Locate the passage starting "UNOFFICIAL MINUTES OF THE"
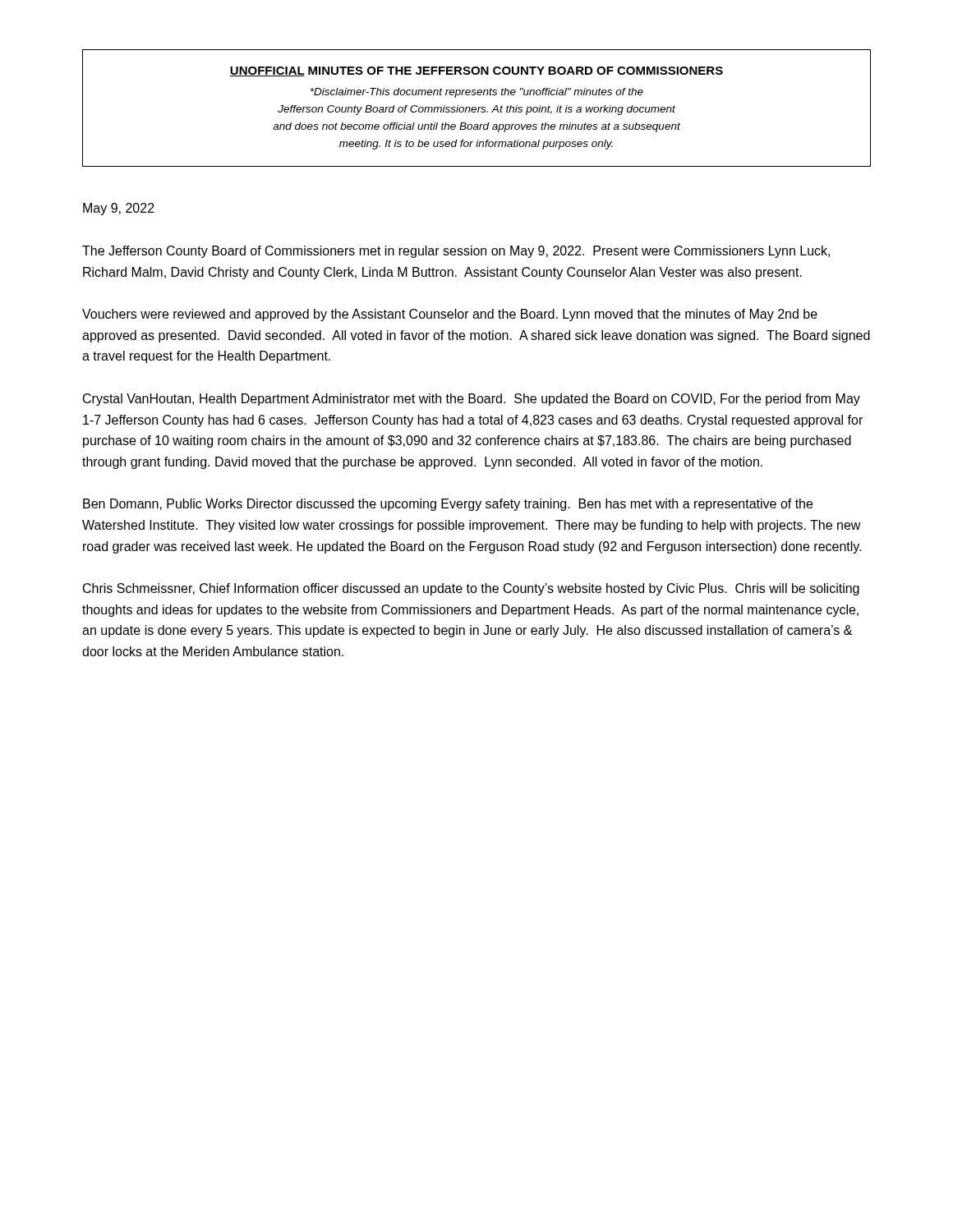This screenshot has height=1232, width=953. 476,107
